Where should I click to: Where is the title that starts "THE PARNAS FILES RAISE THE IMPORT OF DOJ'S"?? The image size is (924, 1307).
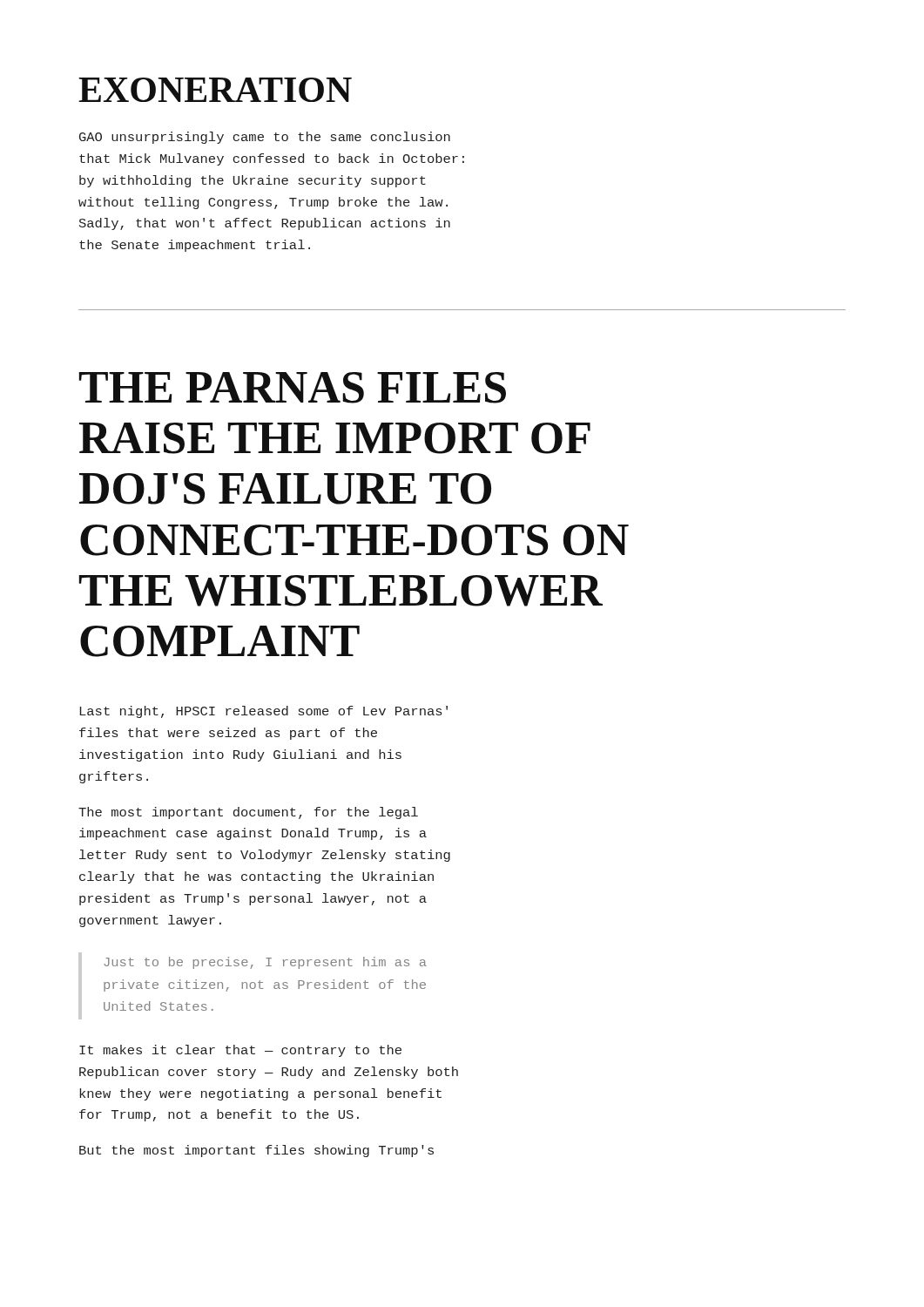click(354, 514)
